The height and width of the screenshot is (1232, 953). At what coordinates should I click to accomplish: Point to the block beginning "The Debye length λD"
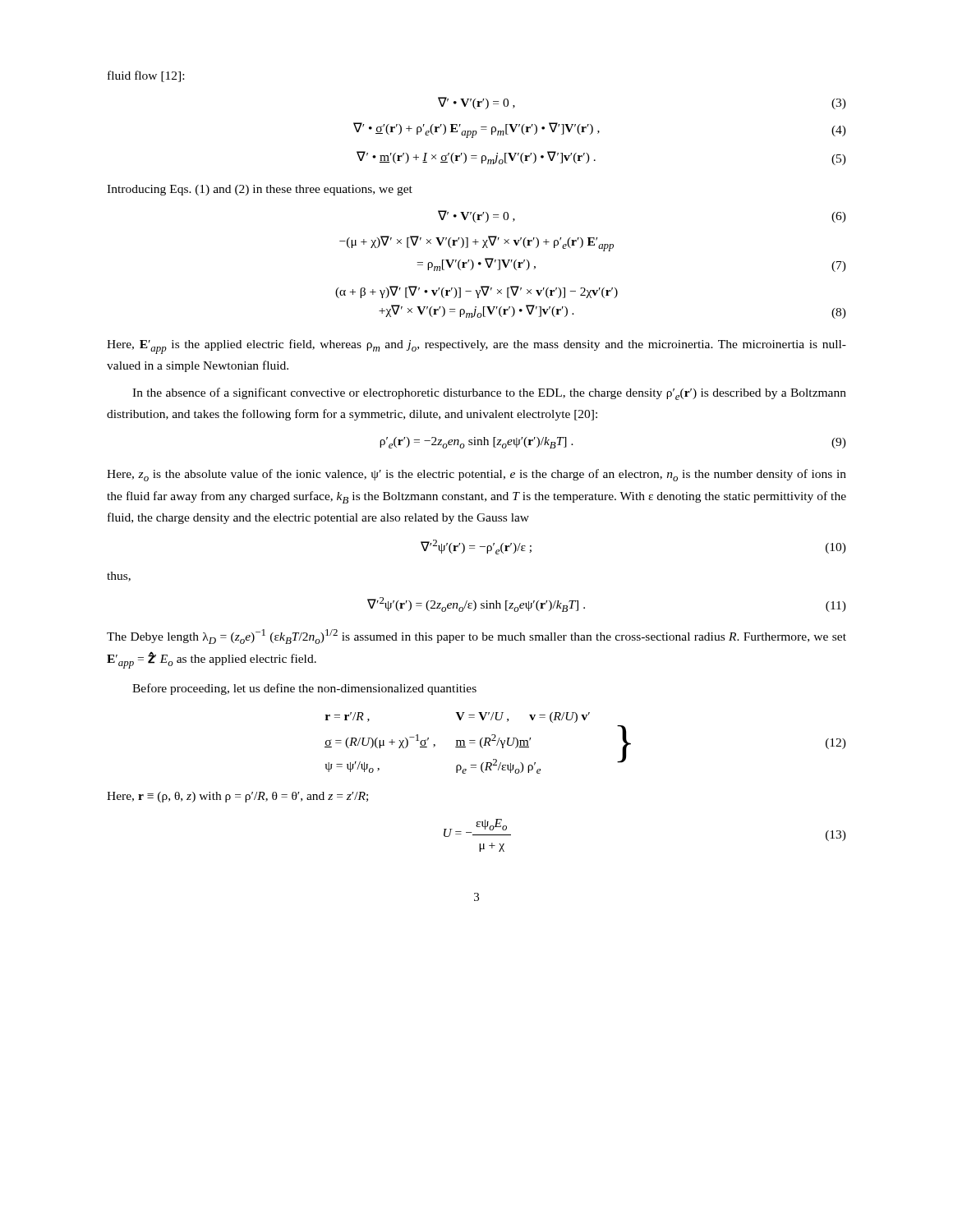(476, 647)
